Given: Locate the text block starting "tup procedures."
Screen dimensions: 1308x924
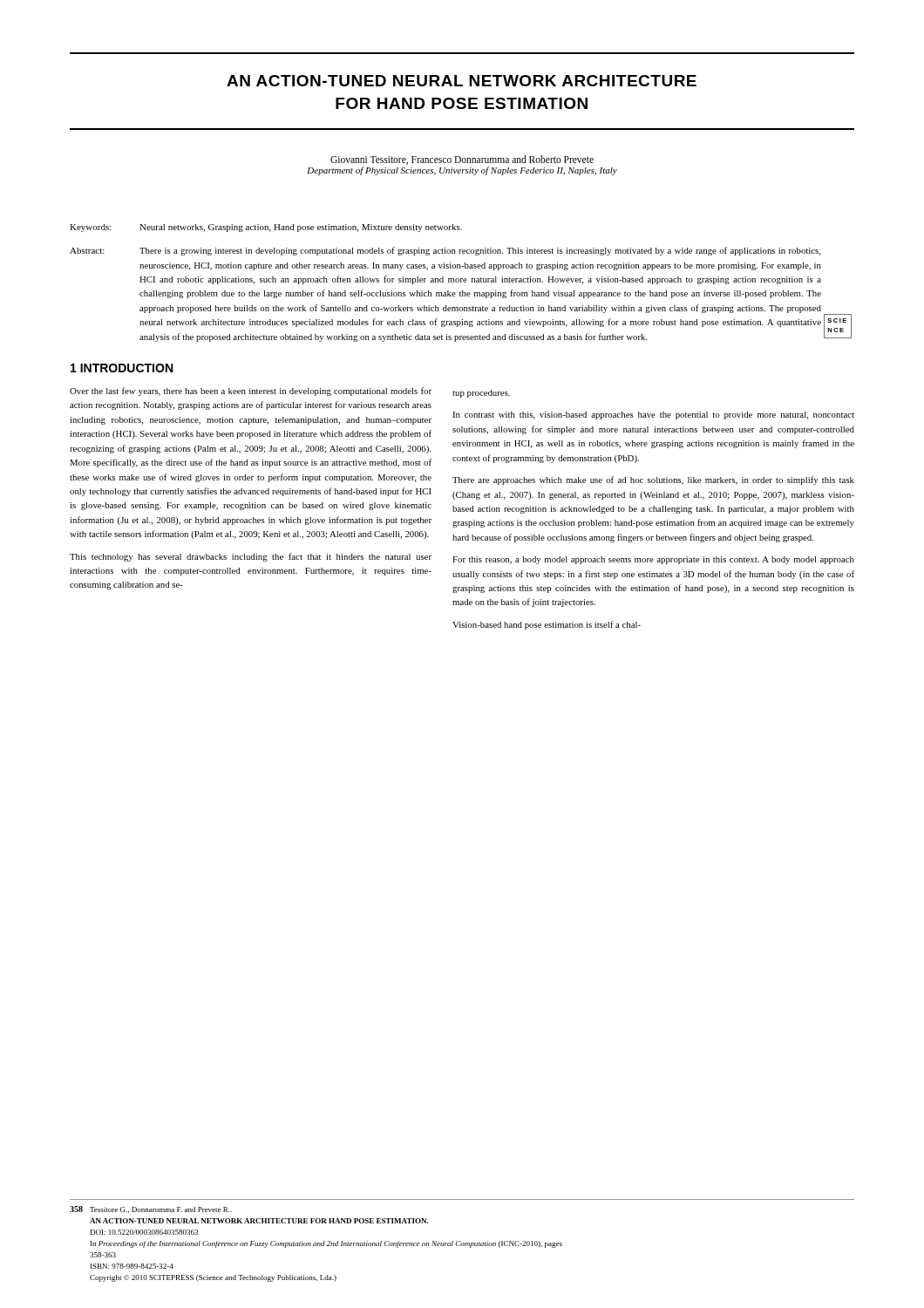Looking at the screenshot, I should pos(481,392).
